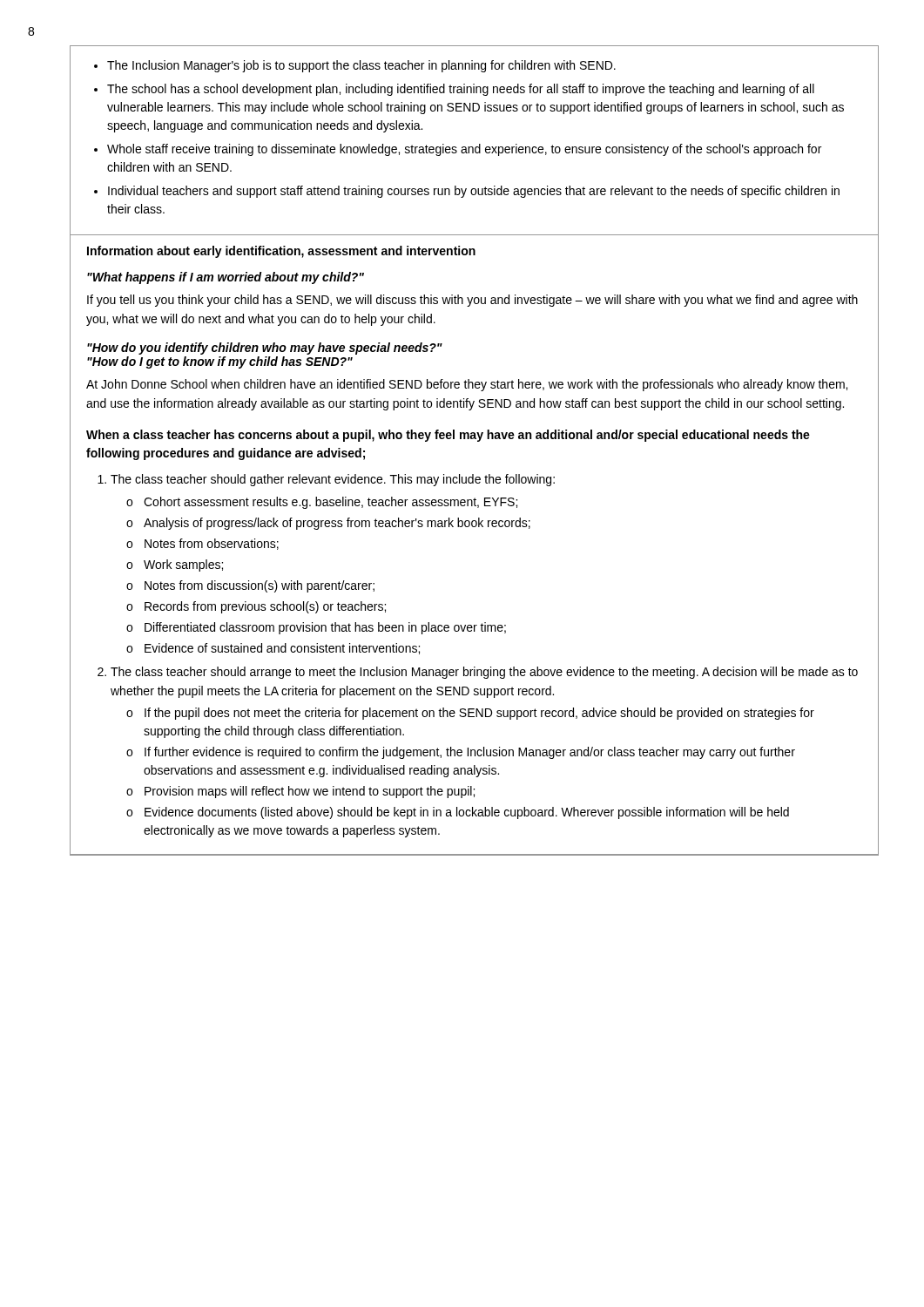Point to the region starting "If you tell"
The height and width of the screenshot is (1307, 924).
pyautogui.click(x=472, y=309)
